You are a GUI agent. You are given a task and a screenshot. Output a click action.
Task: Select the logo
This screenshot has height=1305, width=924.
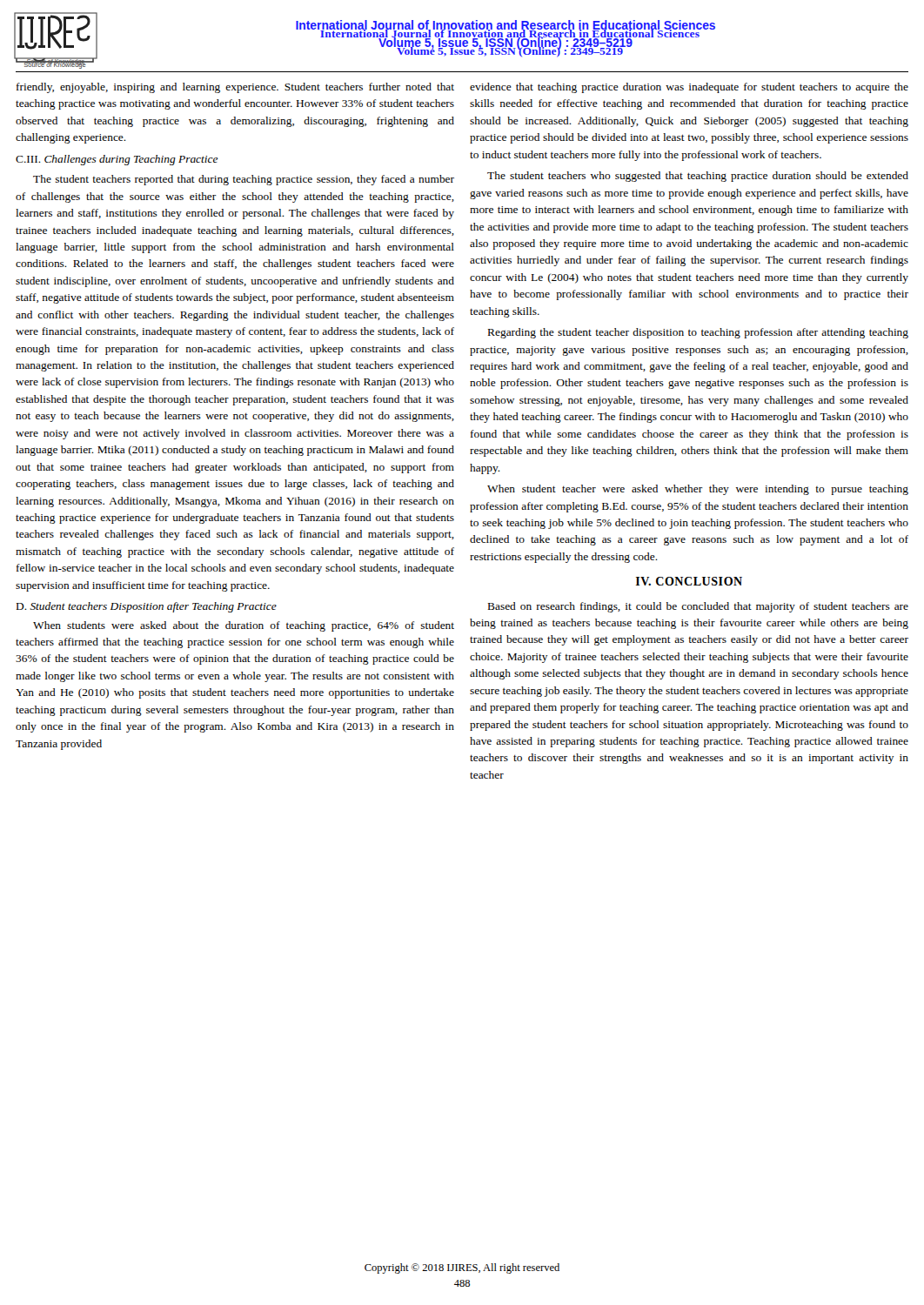coord(56,43)
